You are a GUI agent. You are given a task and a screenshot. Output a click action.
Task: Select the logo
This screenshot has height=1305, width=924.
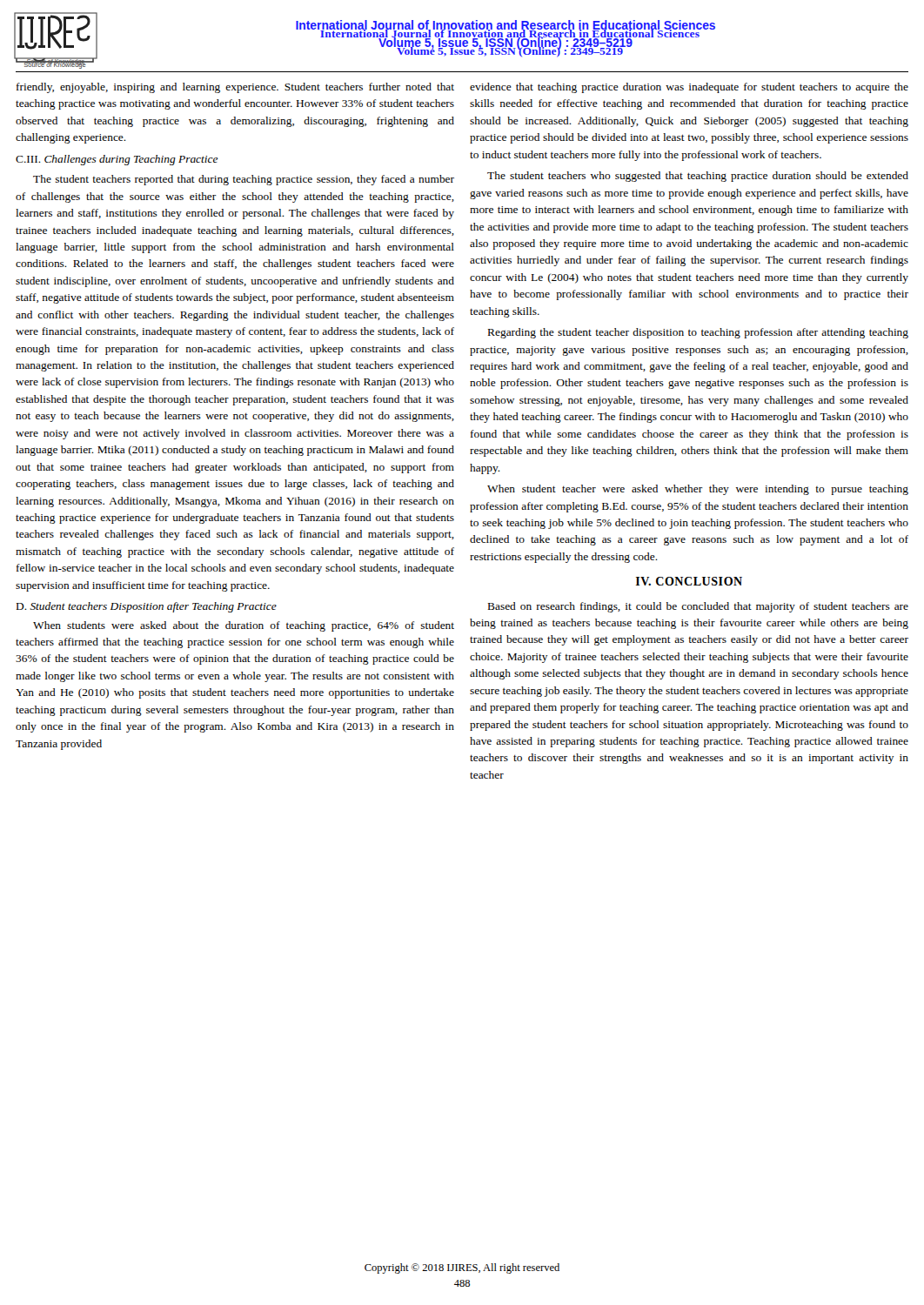coord(56,43)
